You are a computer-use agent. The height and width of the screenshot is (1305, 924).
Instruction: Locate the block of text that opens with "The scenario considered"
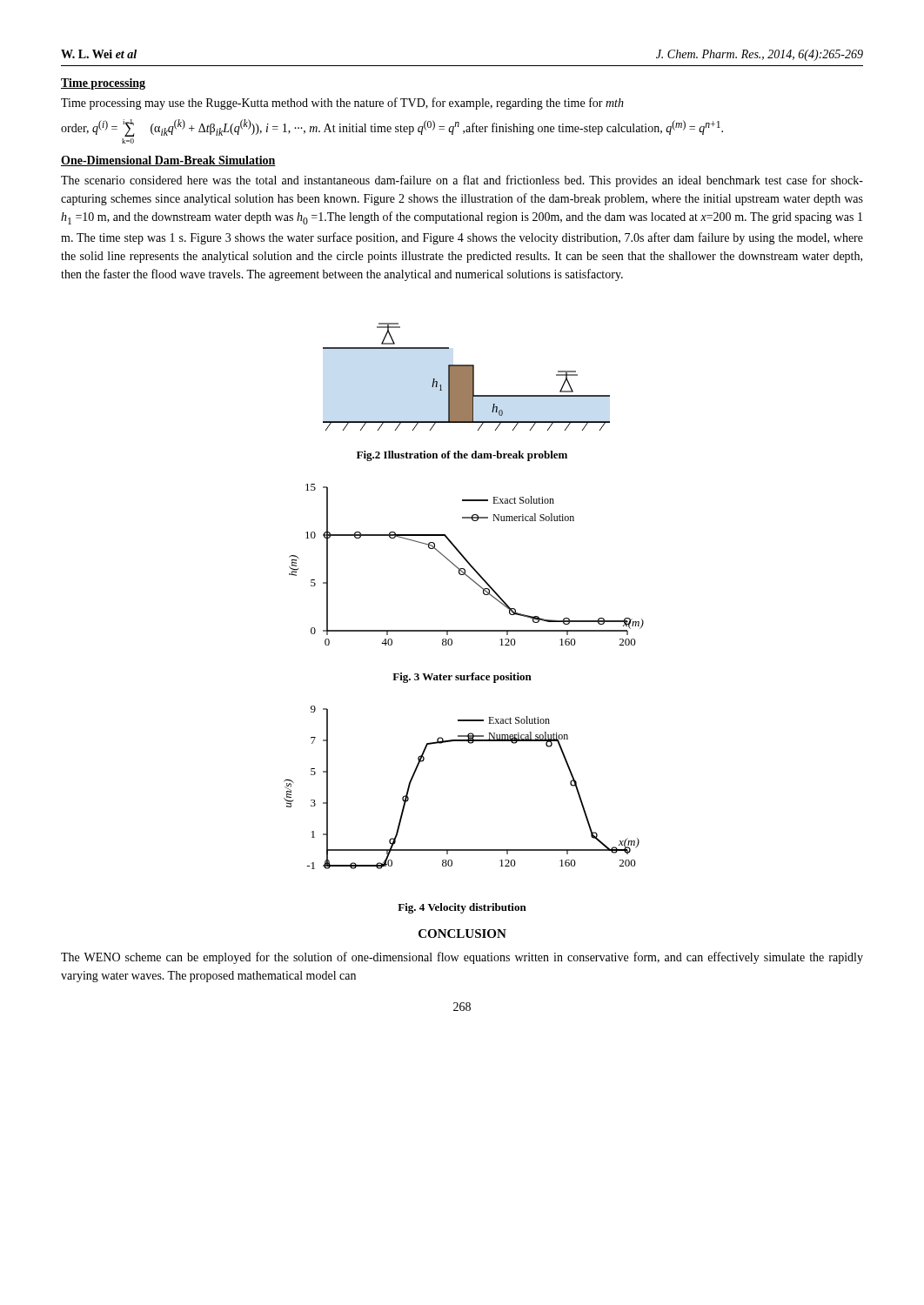[x=462, y=228]
